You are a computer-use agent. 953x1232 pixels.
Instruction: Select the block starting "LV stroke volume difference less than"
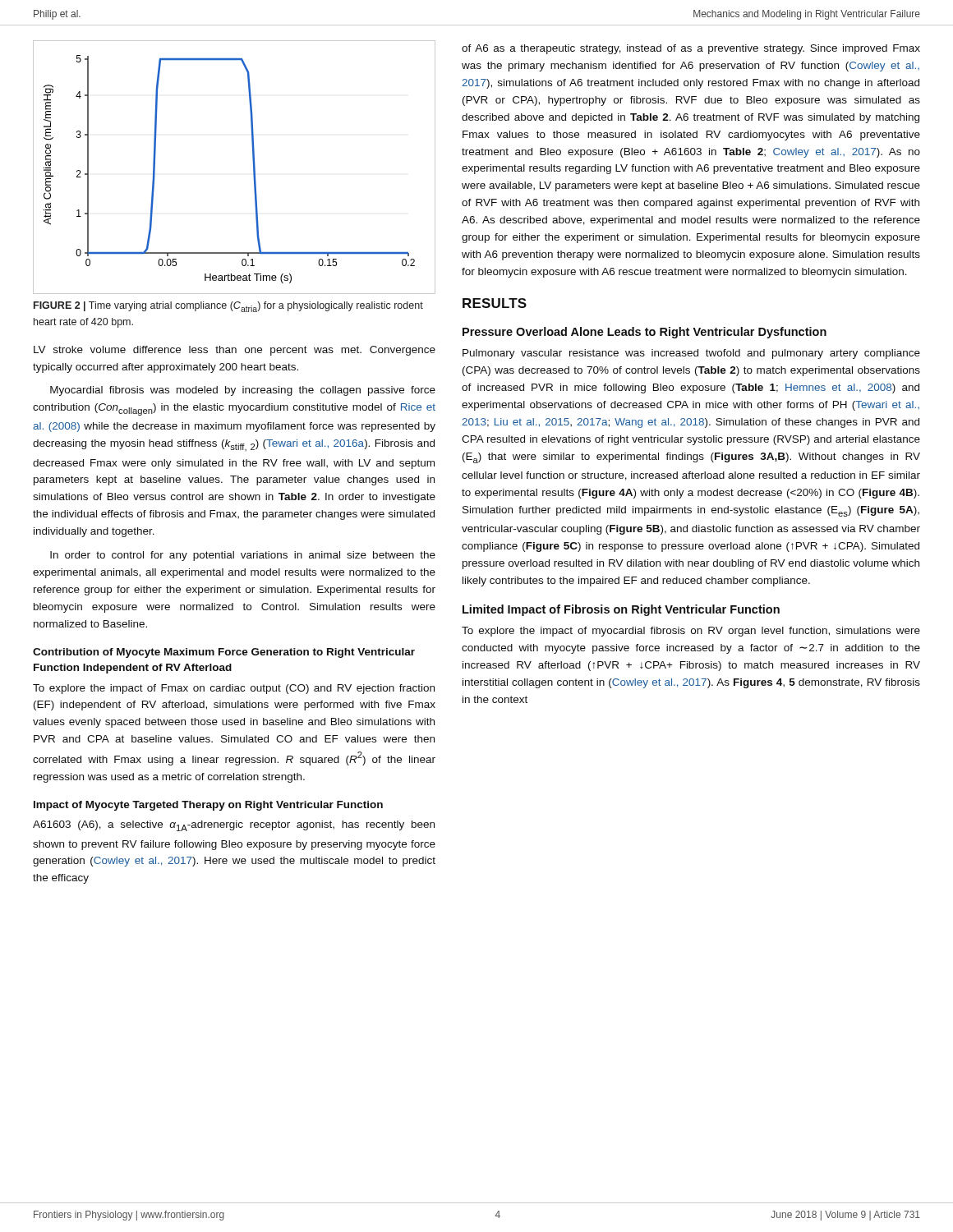234,487
